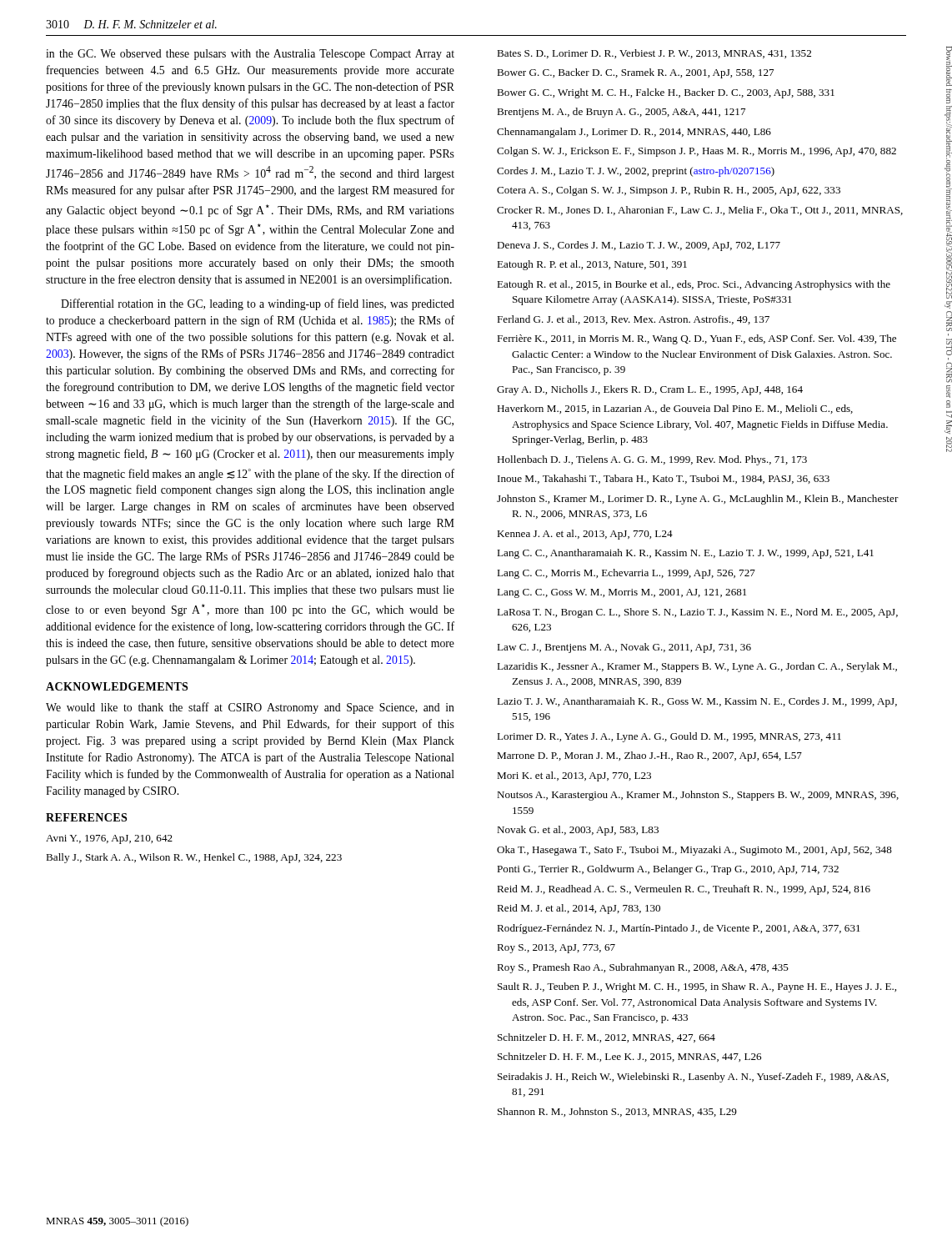
Task: Locate the element starting "Roy S., 2013,"
Action: tap(556, 947)
